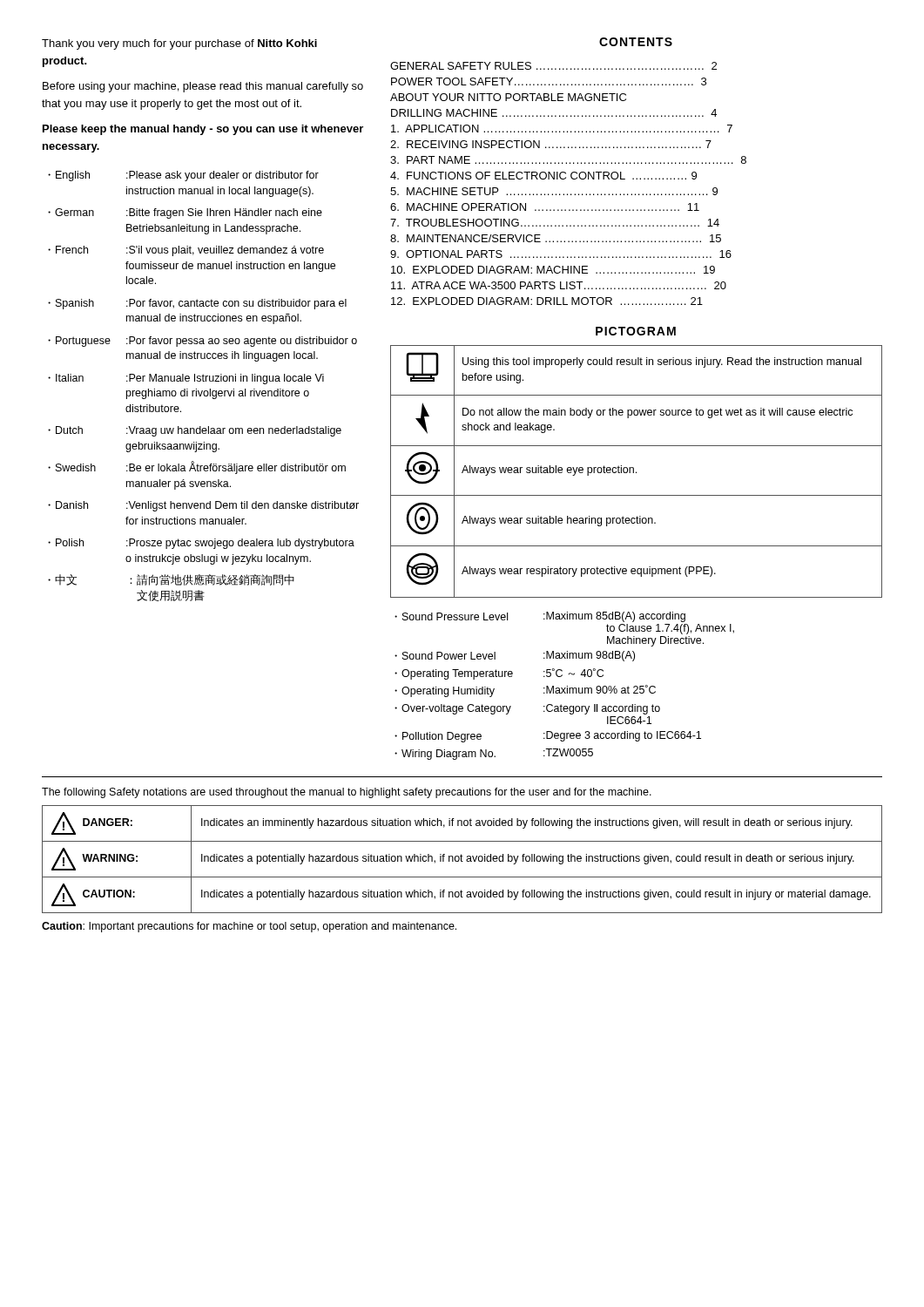Click on the table containing "Indicates an imminently hazardous"
This screenshot has height=1307, width=924.
pyautogui.click(x=462, y=859)
